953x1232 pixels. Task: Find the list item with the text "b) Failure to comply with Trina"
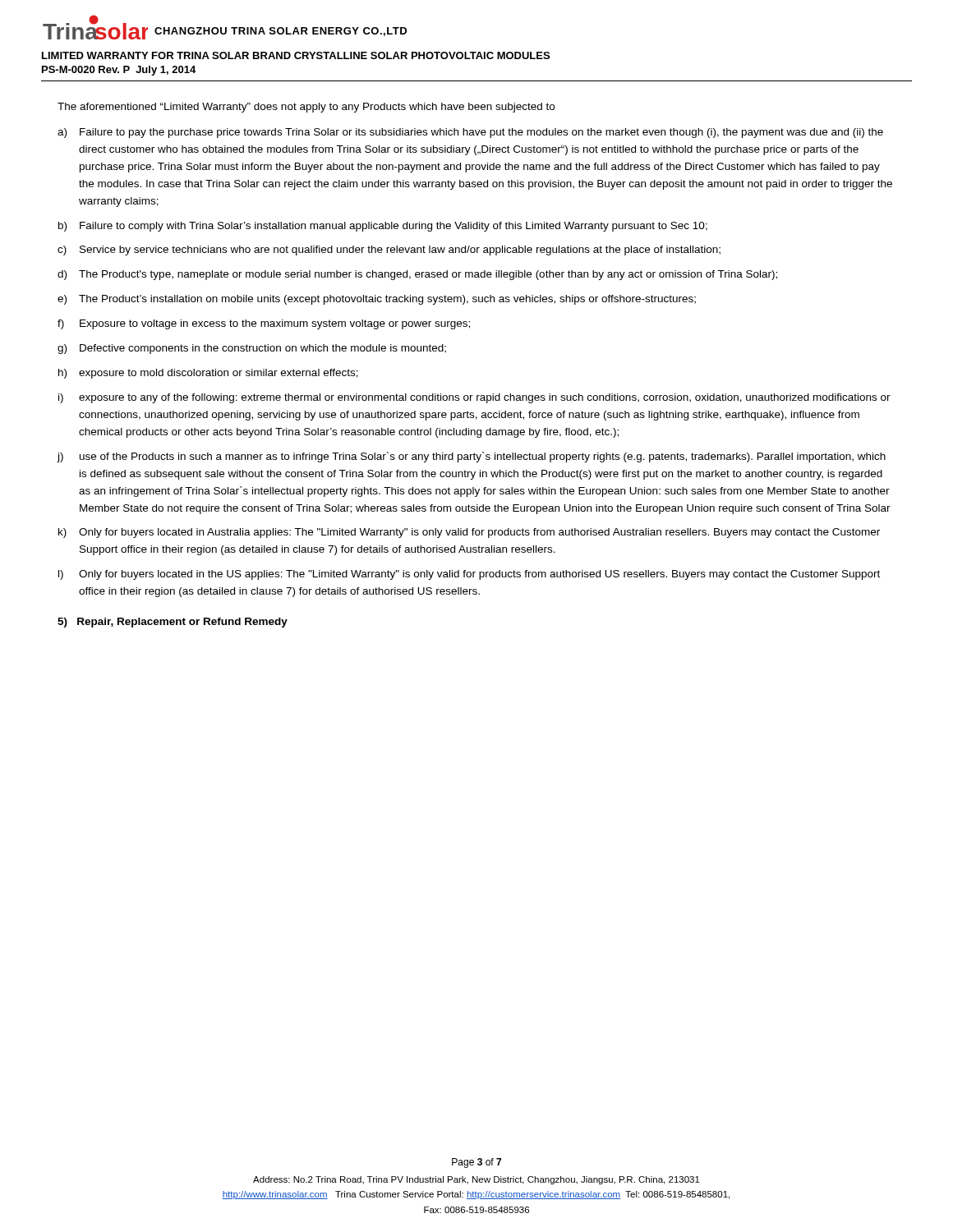(x=476, y=226)
